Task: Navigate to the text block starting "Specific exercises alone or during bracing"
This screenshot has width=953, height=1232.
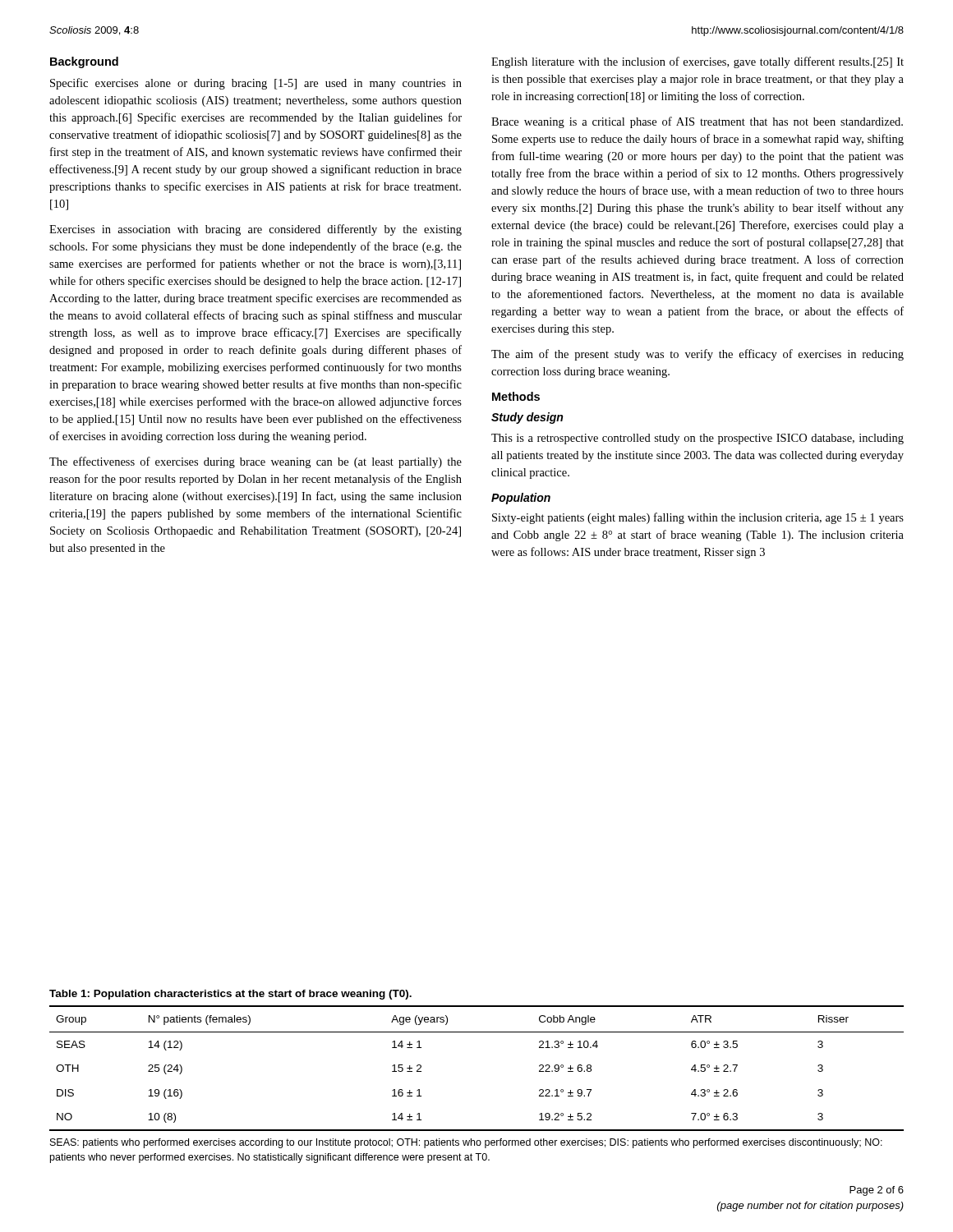Action: 255,144
